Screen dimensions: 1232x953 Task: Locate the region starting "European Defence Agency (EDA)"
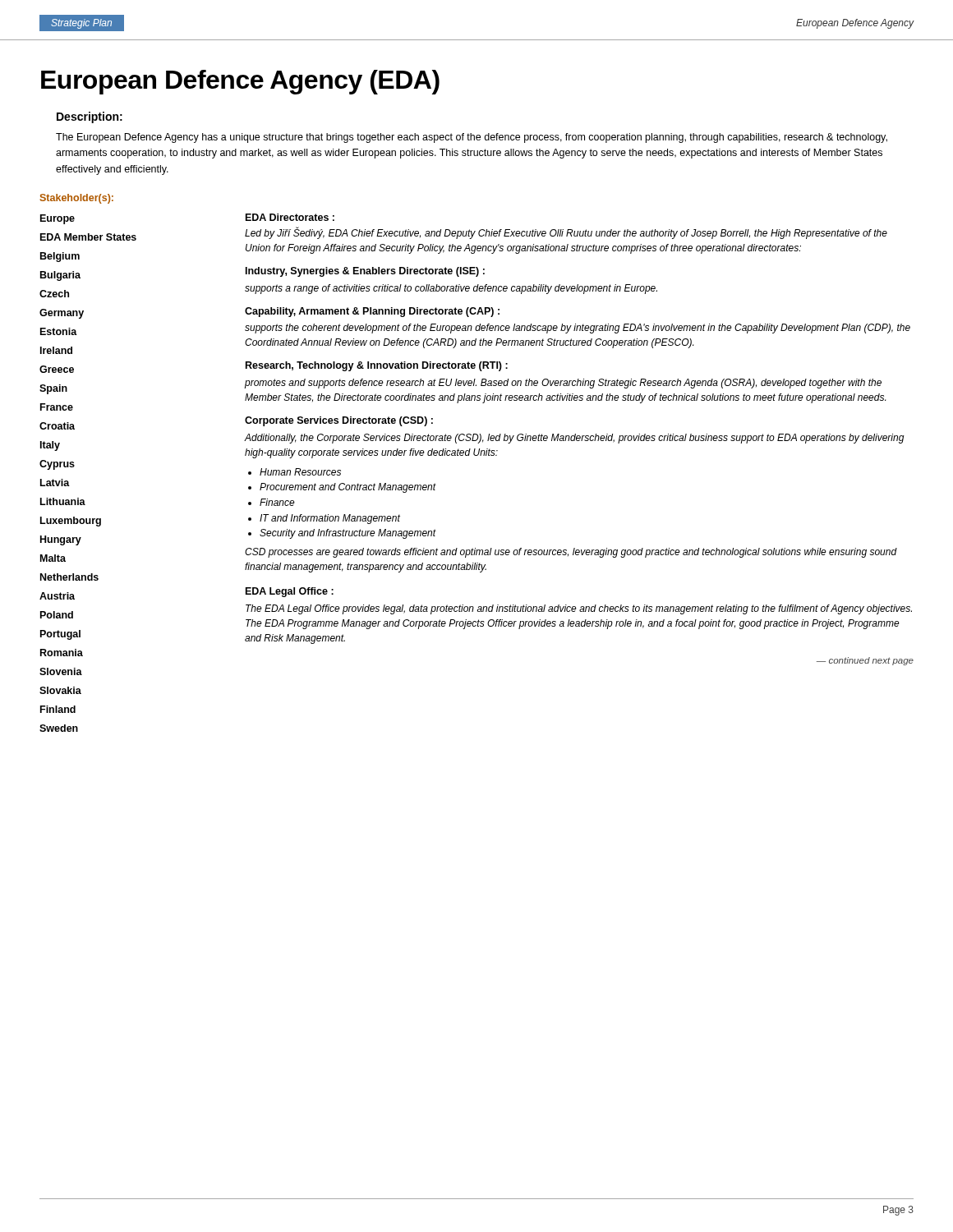pyautogui.click(x=240, y=80)
